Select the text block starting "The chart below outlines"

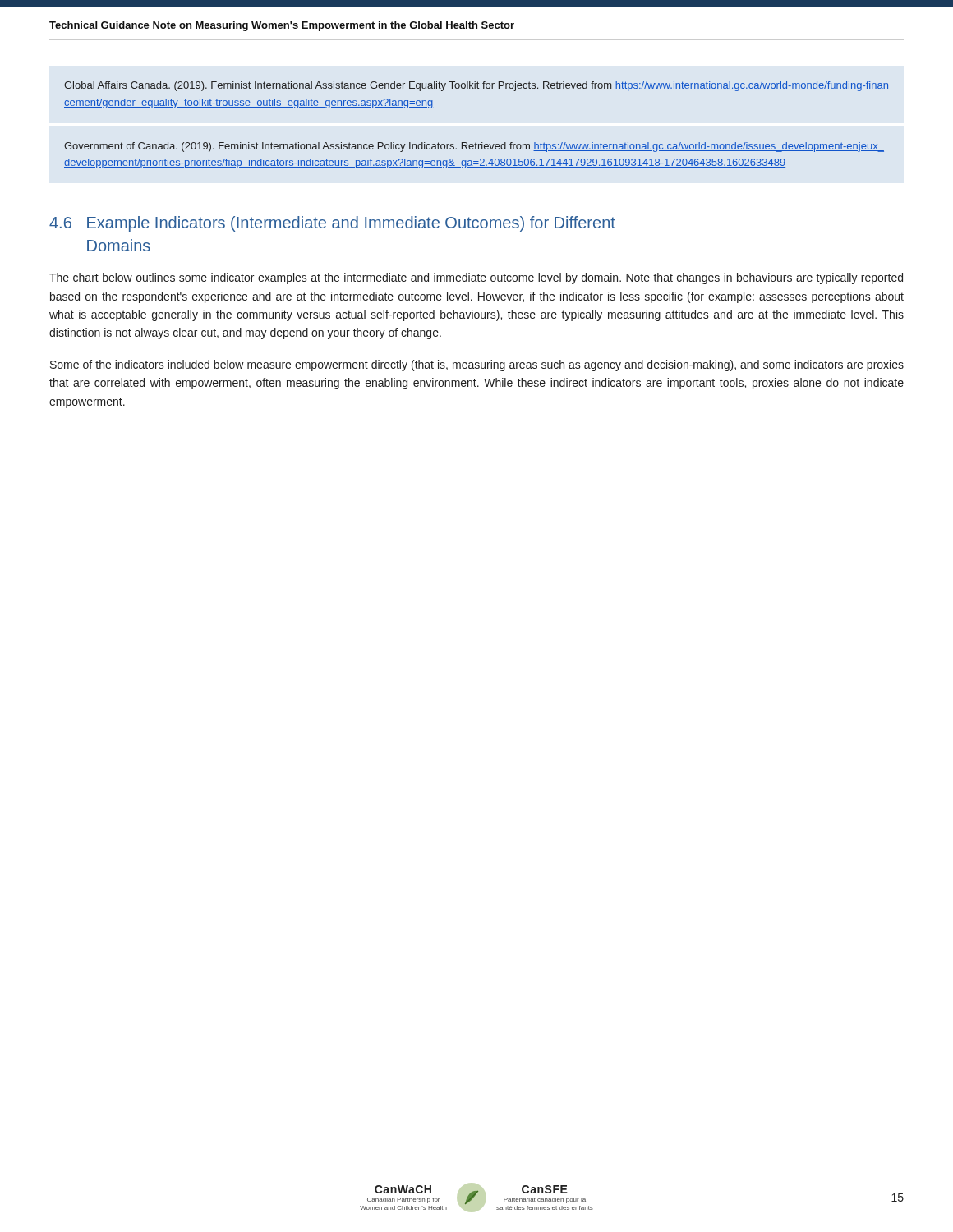[x=476, y=305]
